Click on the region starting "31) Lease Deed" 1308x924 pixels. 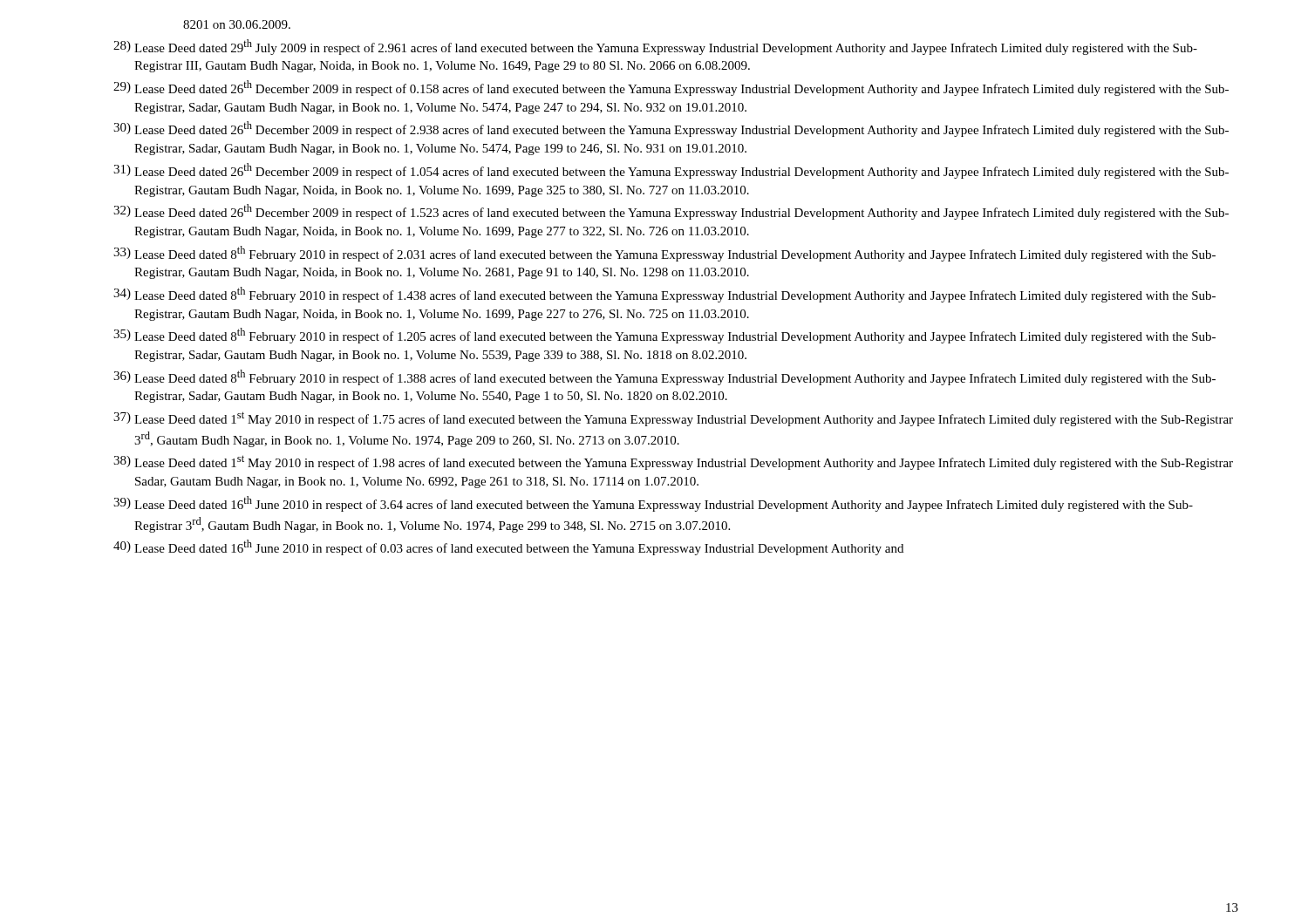tap(658, 180)
